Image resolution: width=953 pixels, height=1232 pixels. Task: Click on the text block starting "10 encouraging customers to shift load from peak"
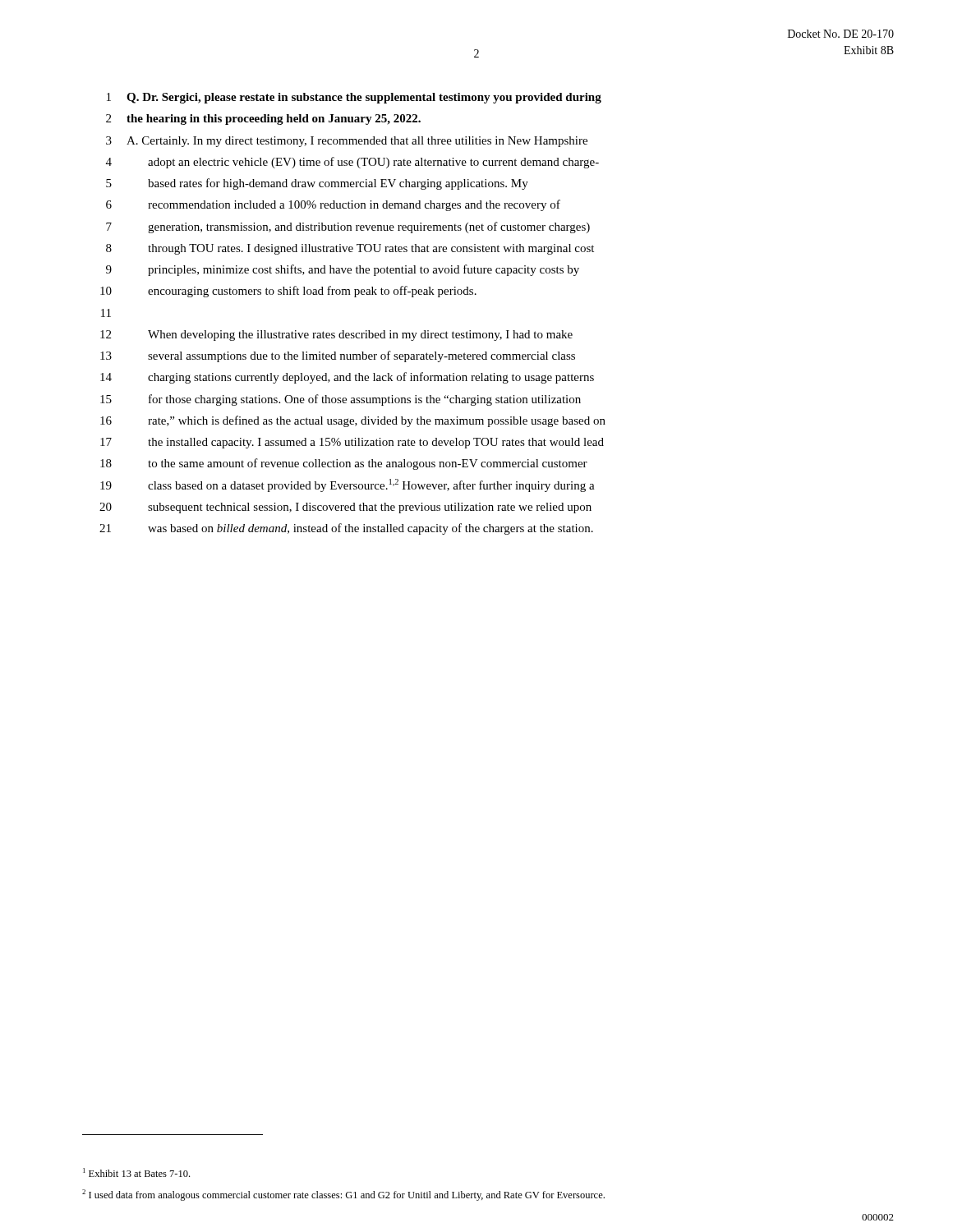coord(481,291)
